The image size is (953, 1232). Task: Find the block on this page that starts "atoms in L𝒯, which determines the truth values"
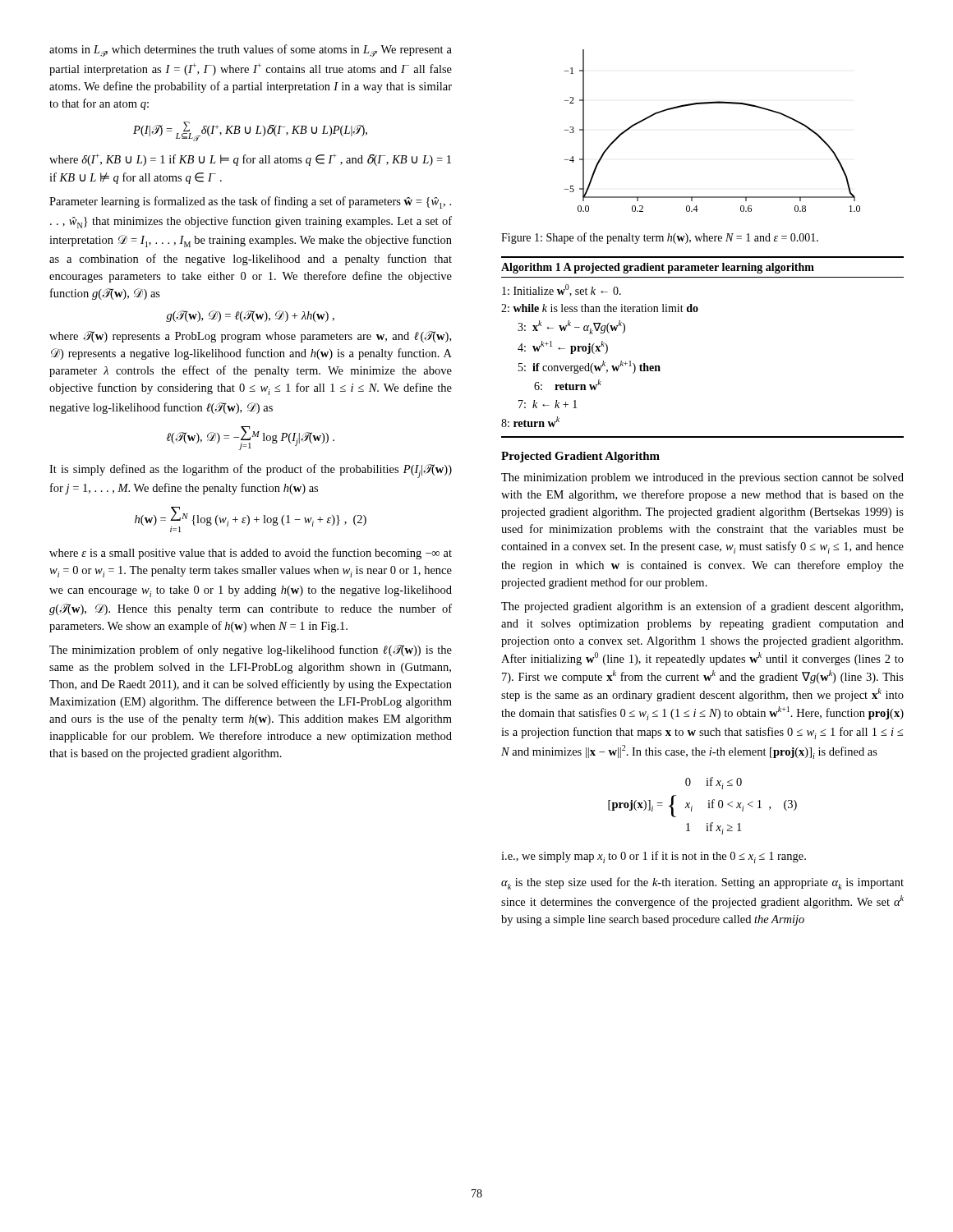[251, 77]
